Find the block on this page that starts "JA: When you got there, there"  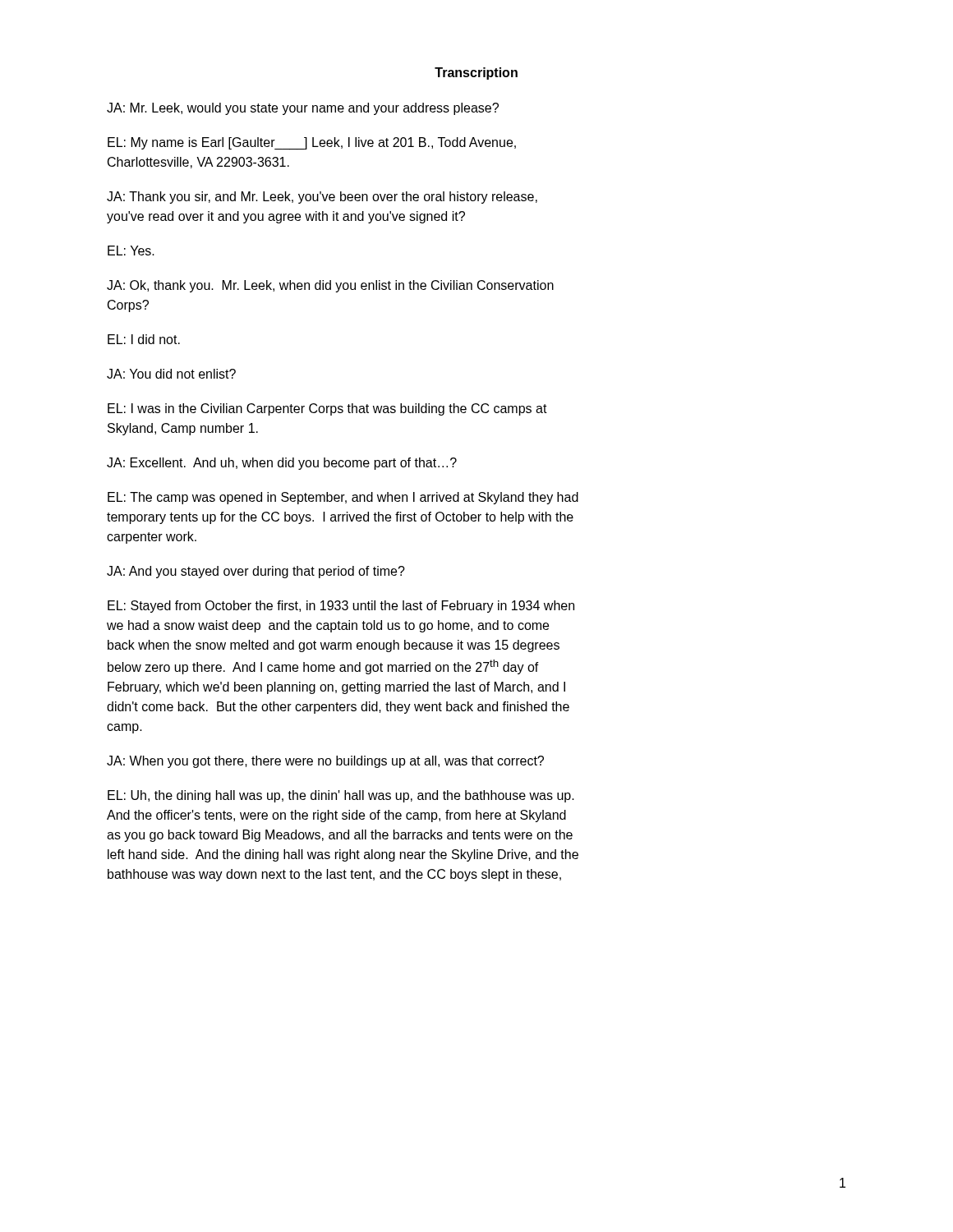(326, 761)
